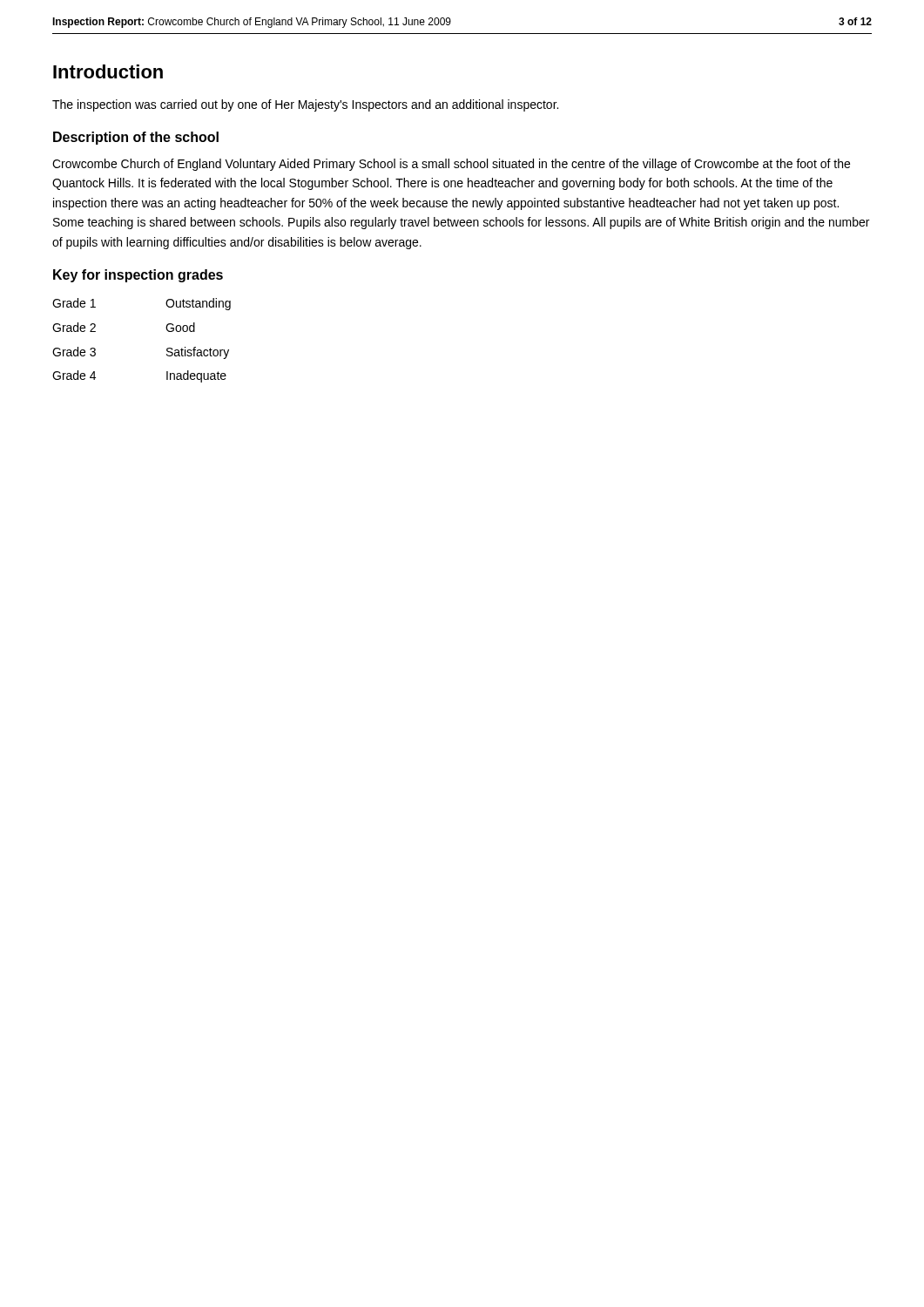Viewport: 924px width, 1307px height.
Task: Locate the section header with the text "Description of the"
Action: point(136,137)
